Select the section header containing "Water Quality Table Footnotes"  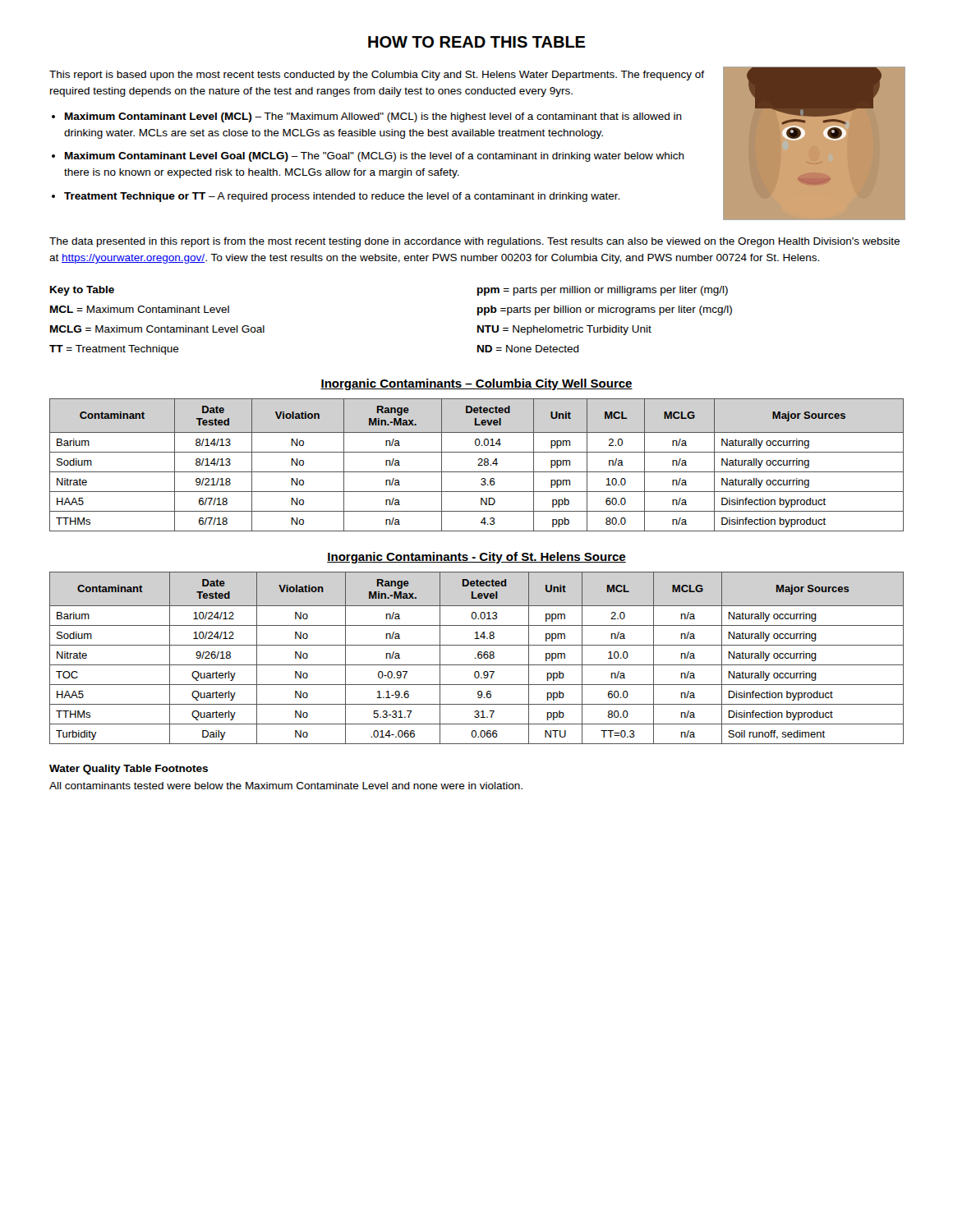click(x=129, y=768)
